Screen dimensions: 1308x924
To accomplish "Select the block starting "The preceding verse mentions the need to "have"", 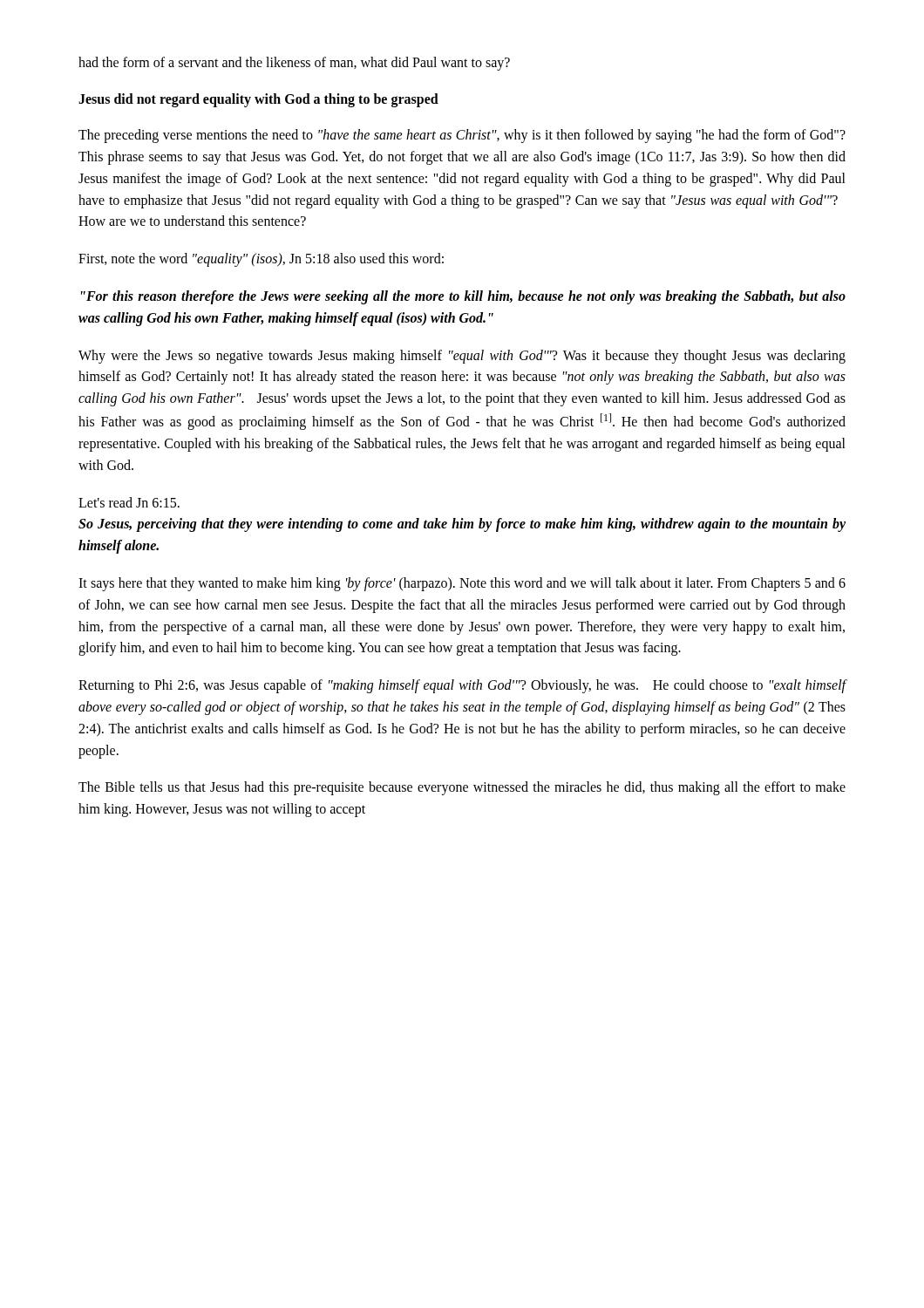I will tap(462, 179).
